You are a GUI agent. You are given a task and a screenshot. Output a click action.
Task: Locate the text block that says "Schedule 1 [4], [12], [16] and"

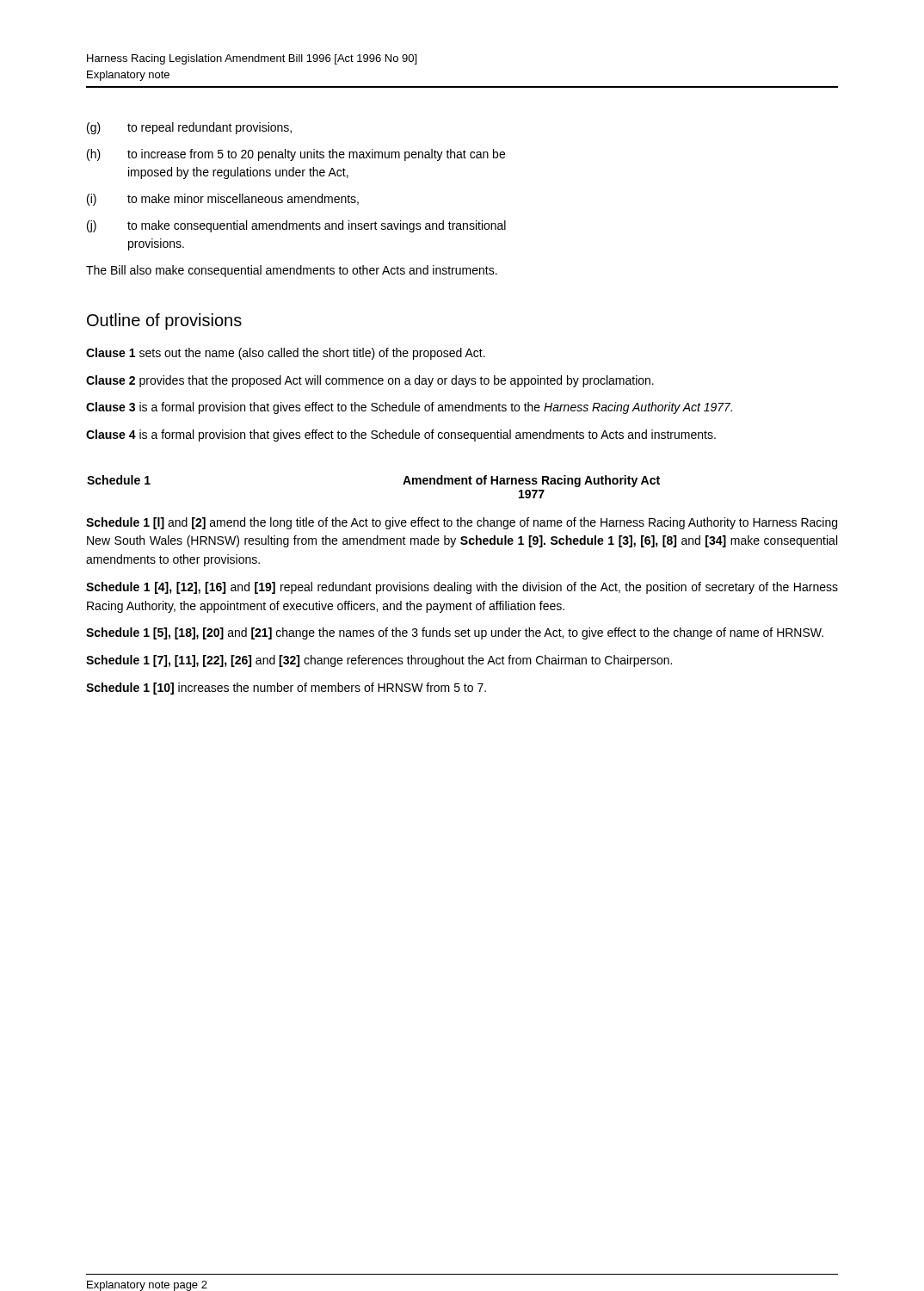click(x=462, y=596)
